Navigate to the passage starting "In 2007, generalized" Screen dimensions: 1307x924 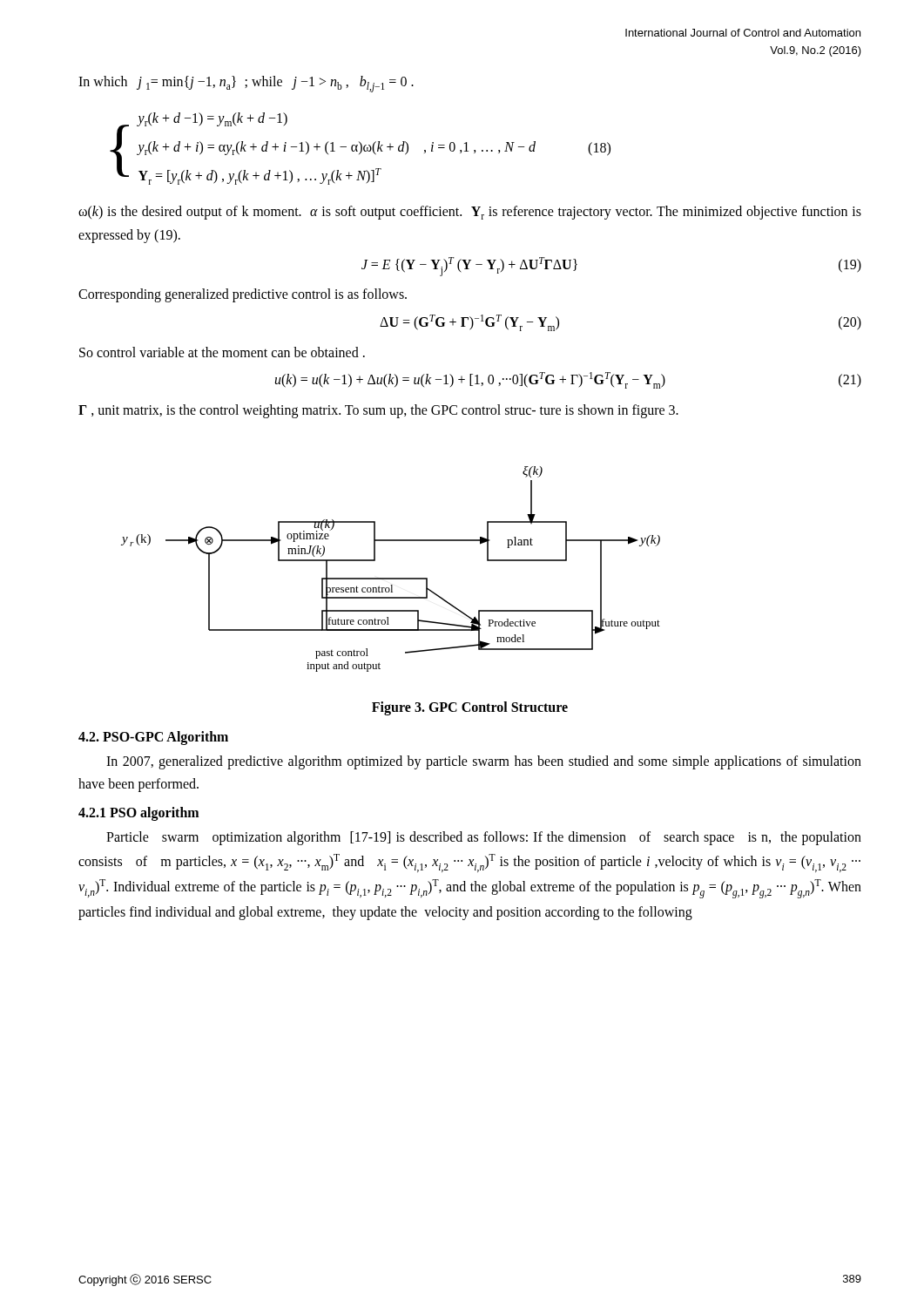(470, 772)
